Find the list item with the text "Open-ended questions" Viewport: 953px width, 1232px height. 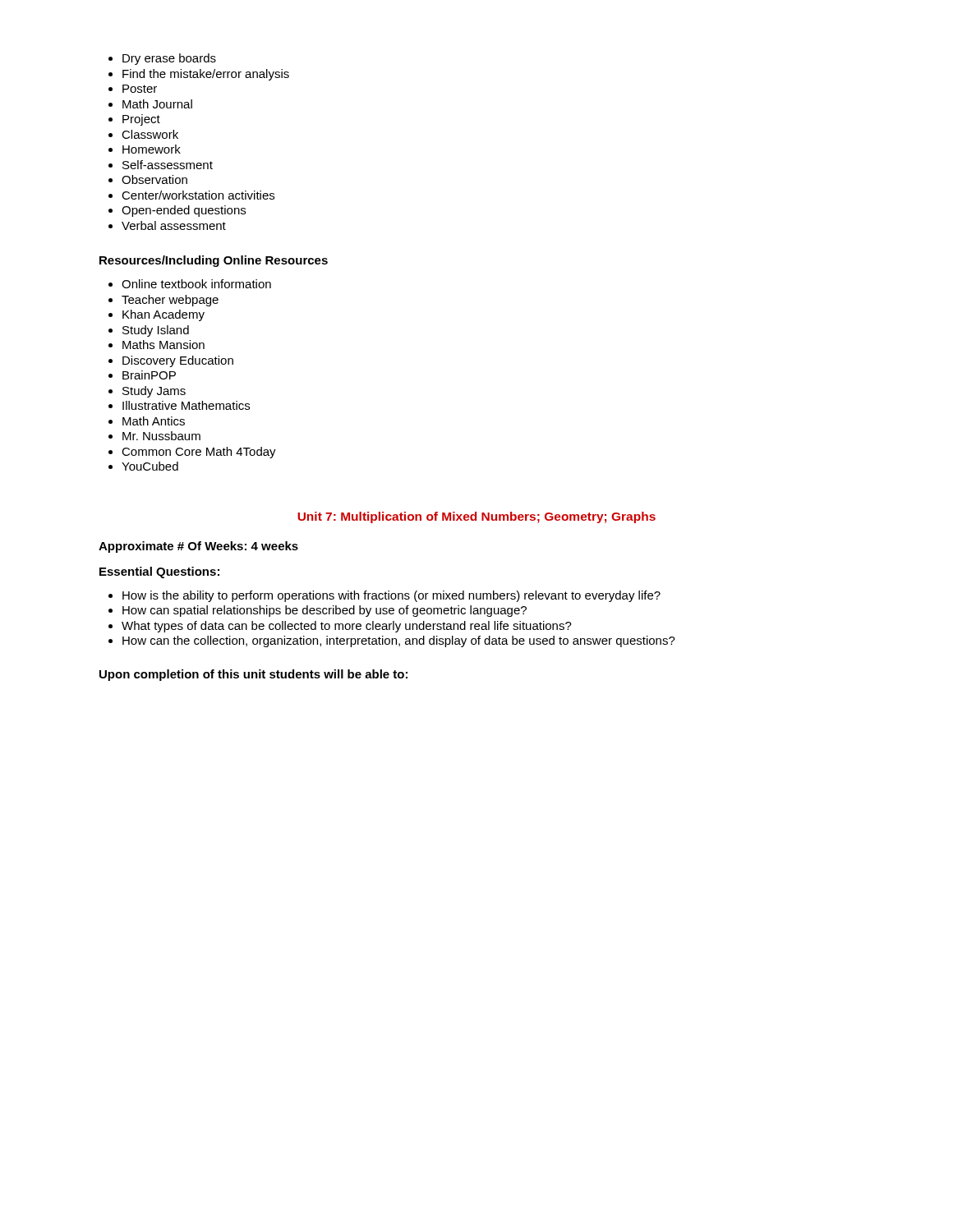[177, 211]
